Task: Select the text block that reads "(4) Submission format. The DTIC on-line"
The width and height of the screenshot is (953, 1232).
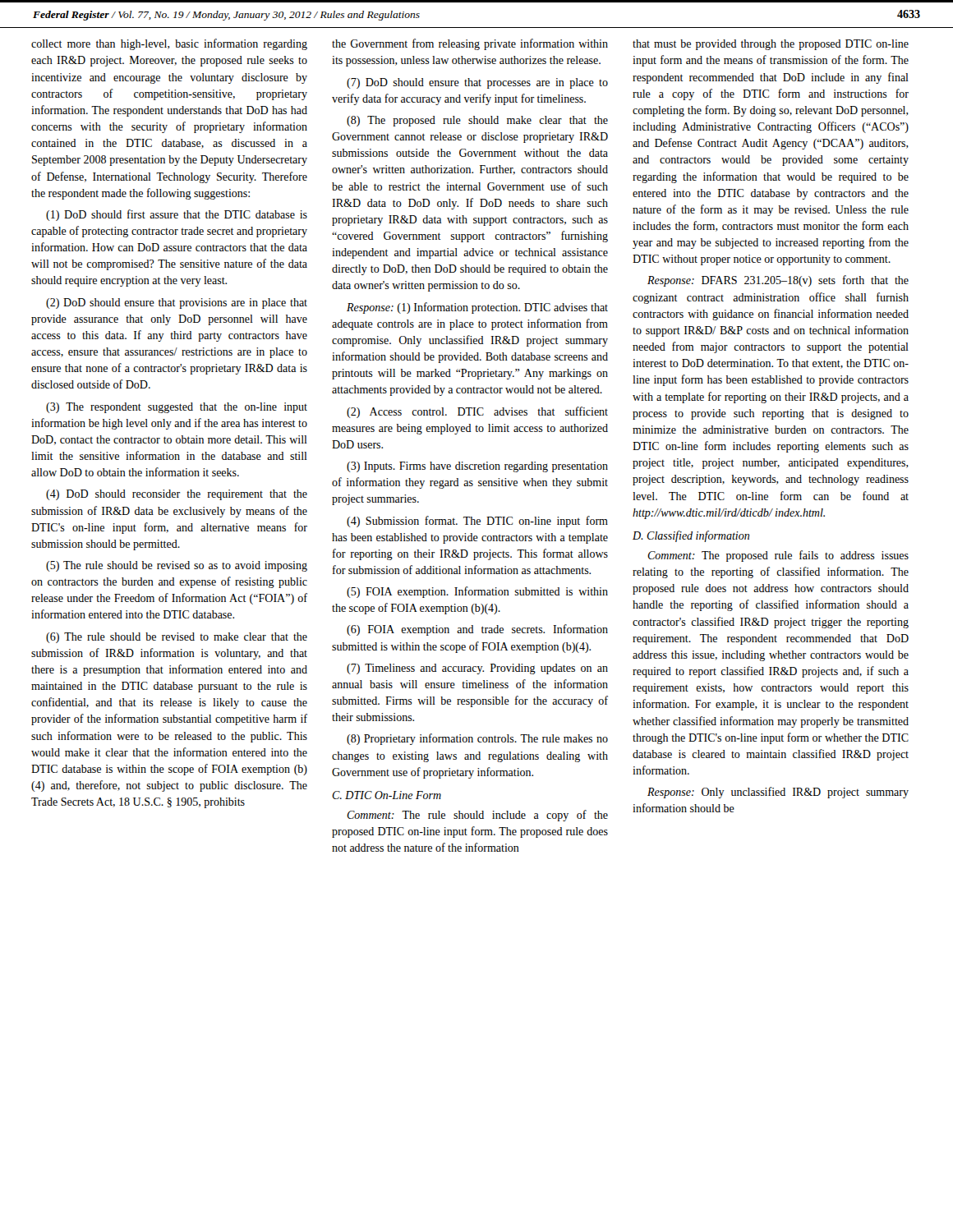Action: pyautogui.click(x=470, y=546)
